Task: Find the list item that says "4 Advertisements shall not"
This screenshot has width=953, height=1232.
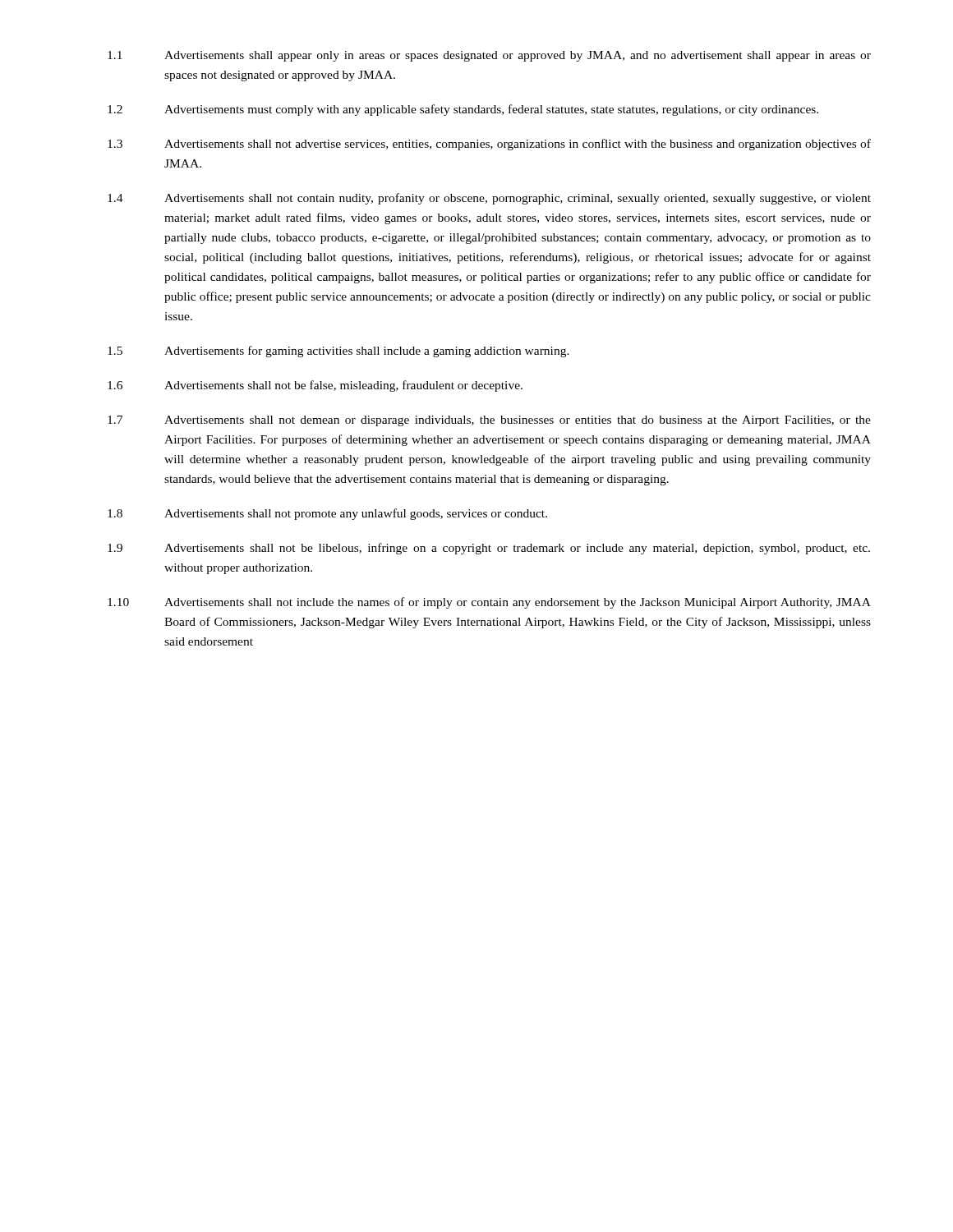Action: click(489, 257)
